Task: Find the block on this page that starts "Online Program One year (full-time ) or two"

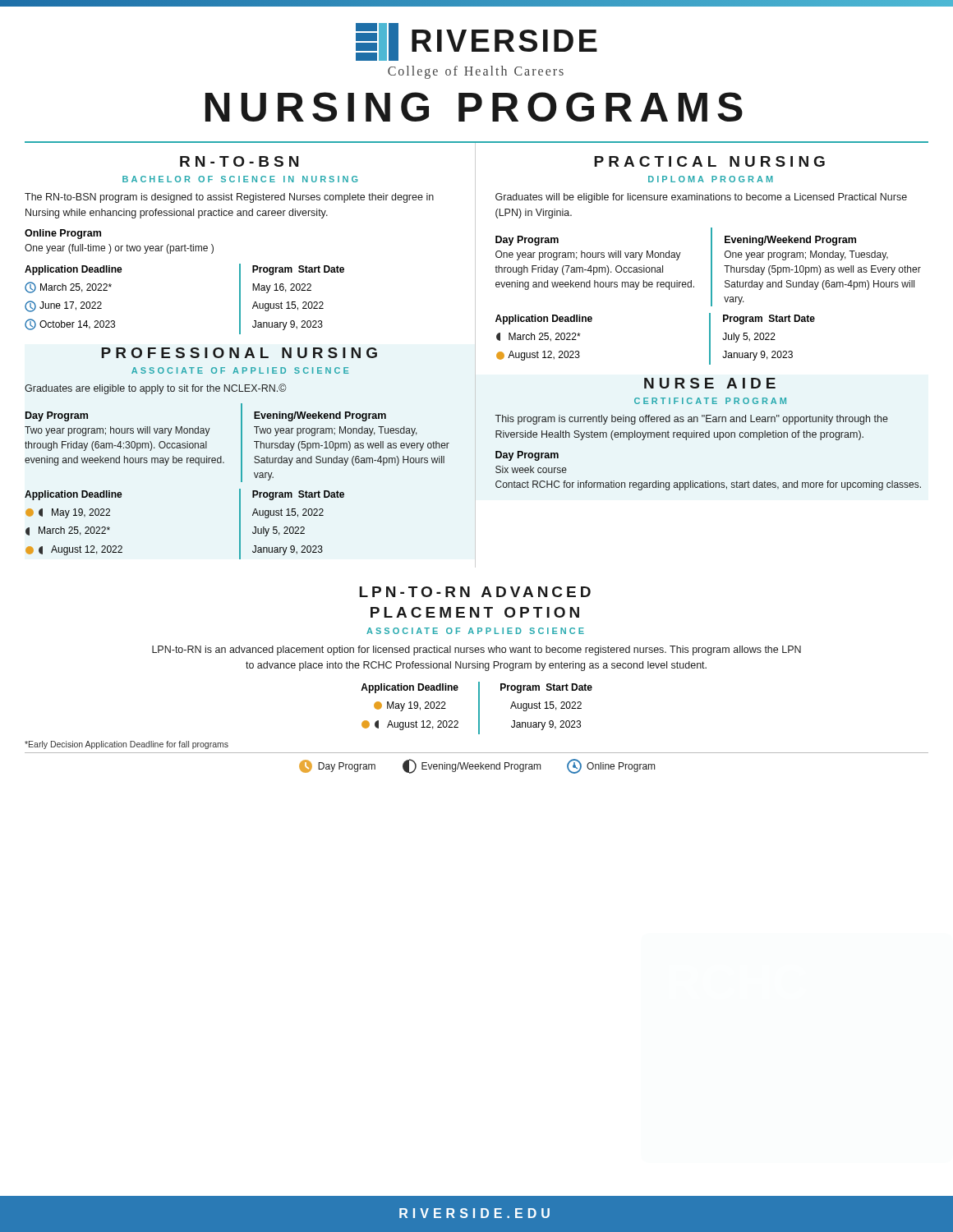Action: coord(63,234)
